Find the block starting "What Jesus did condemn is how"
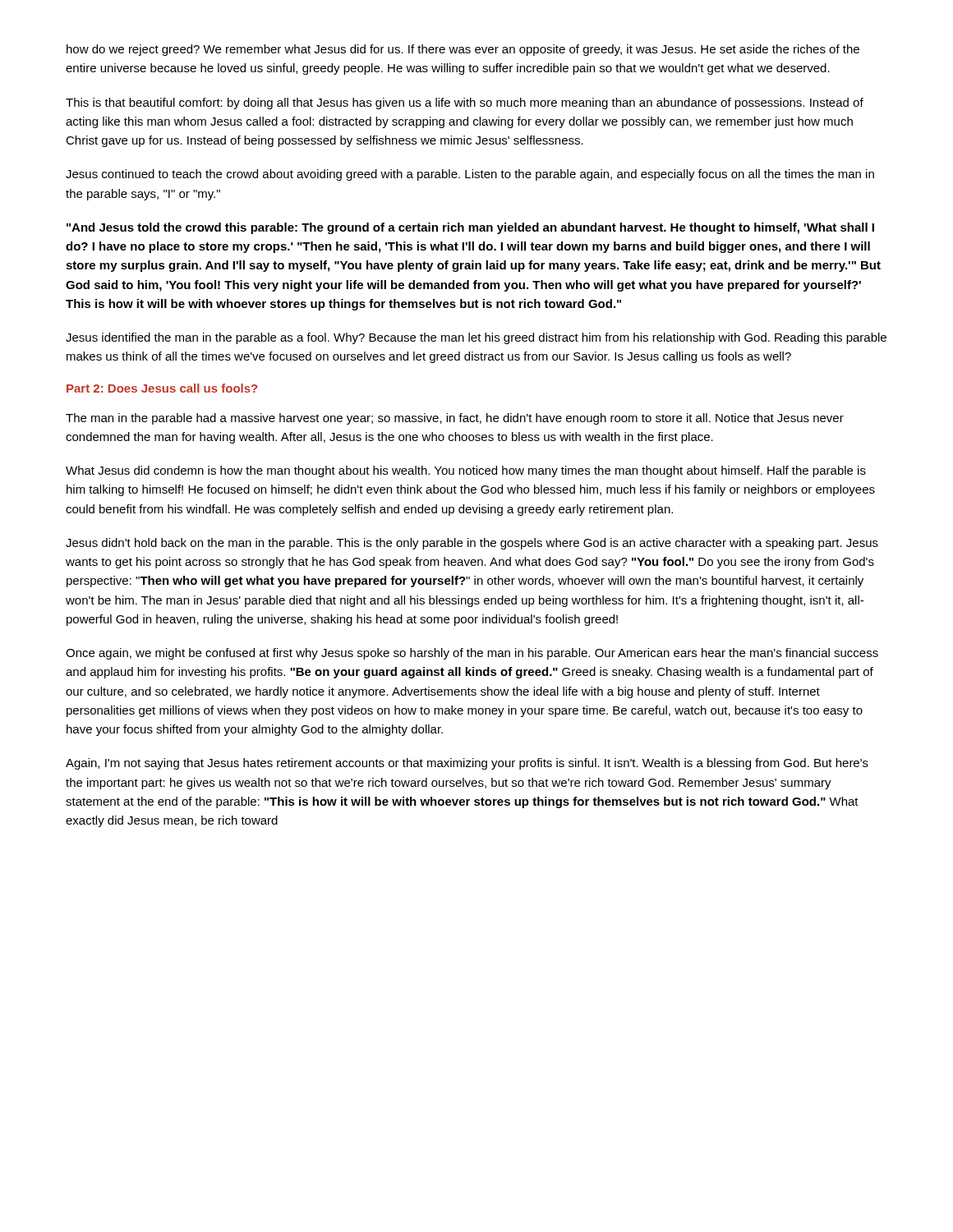Screen dimensions: 1232x953 coord(470,489)
